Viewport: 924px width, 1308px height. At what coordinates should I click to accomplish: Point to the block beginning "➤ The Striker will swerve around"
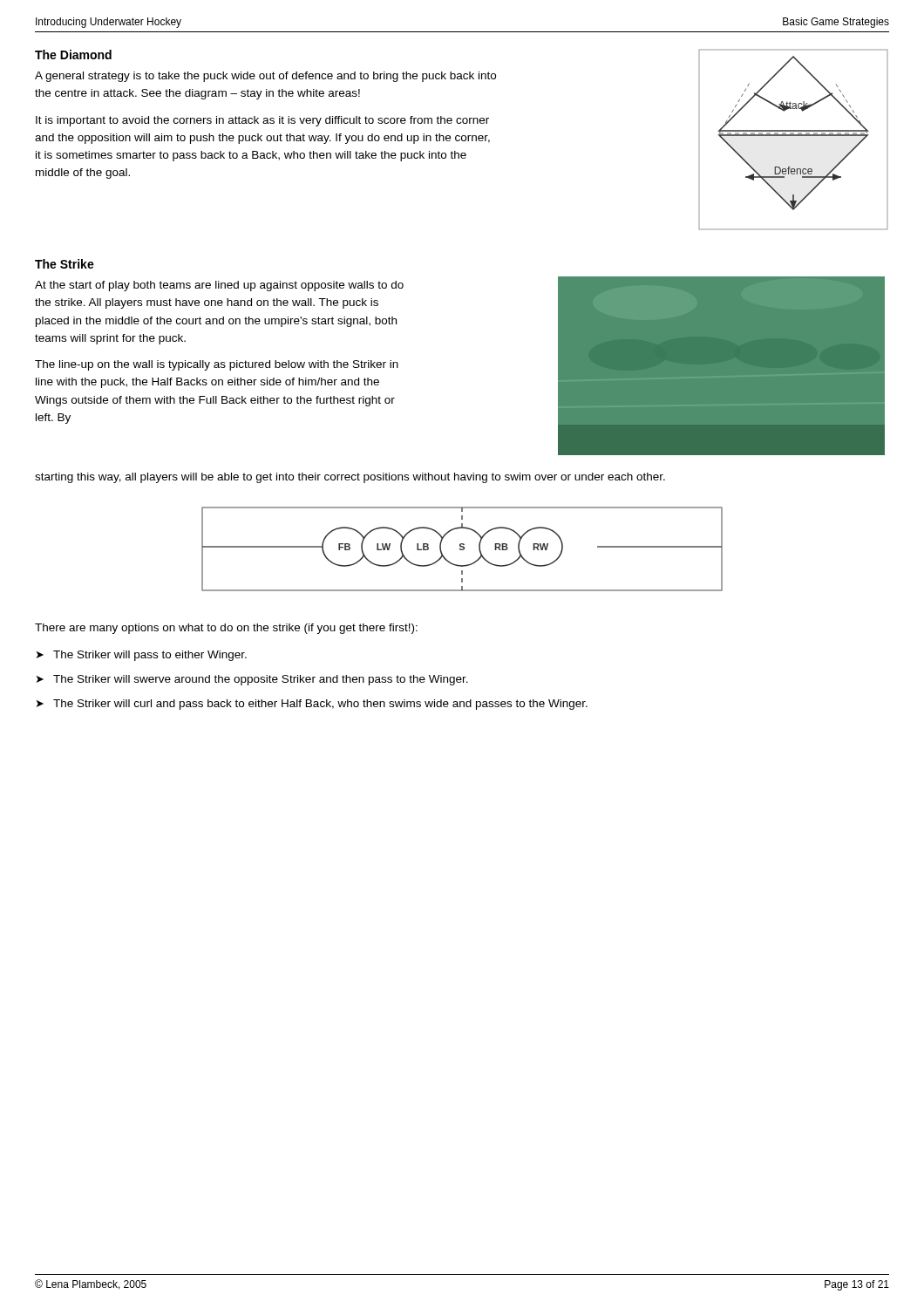(x=252, y=679)
